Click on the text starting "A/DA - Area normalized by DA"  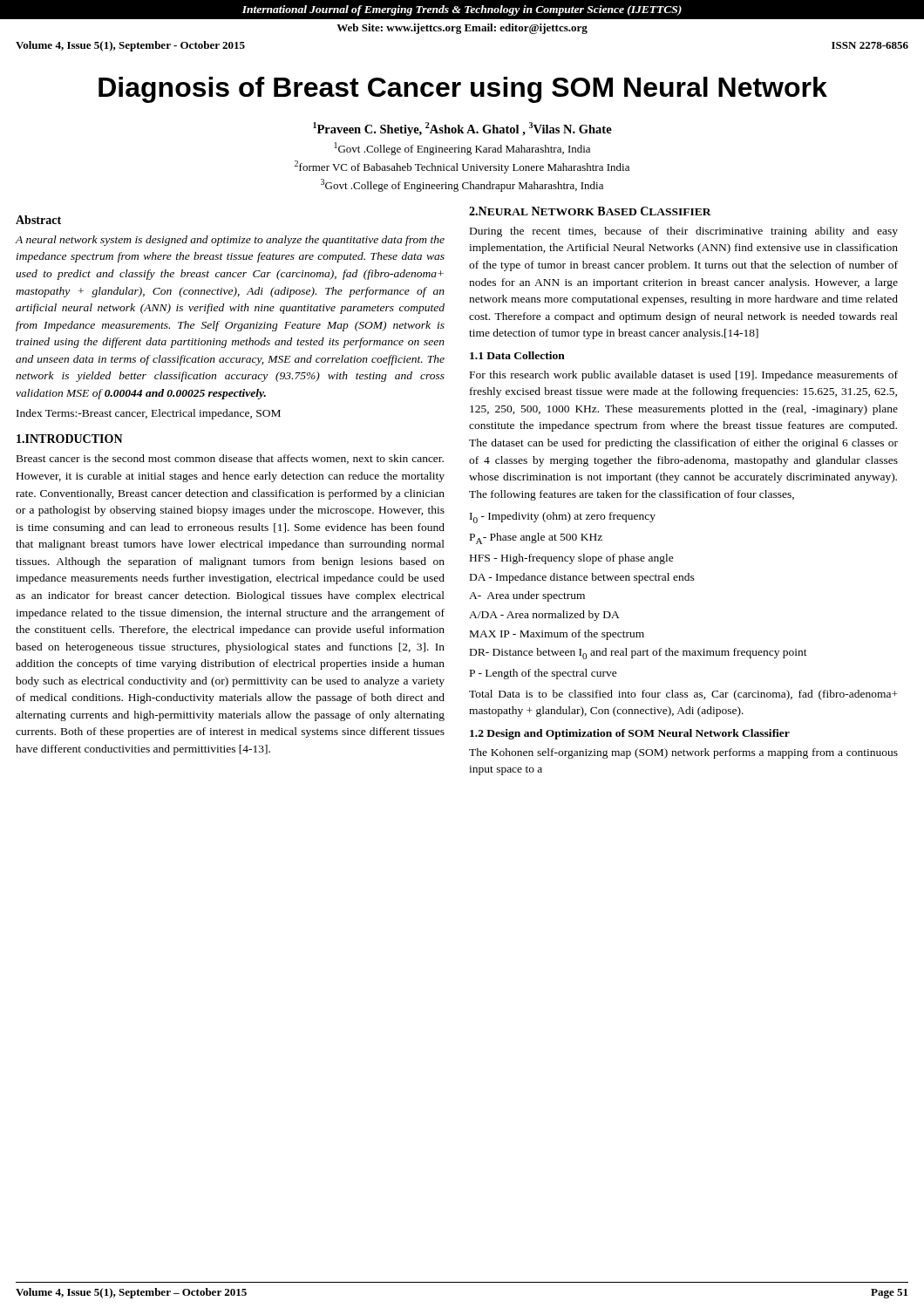coord(544,614)
